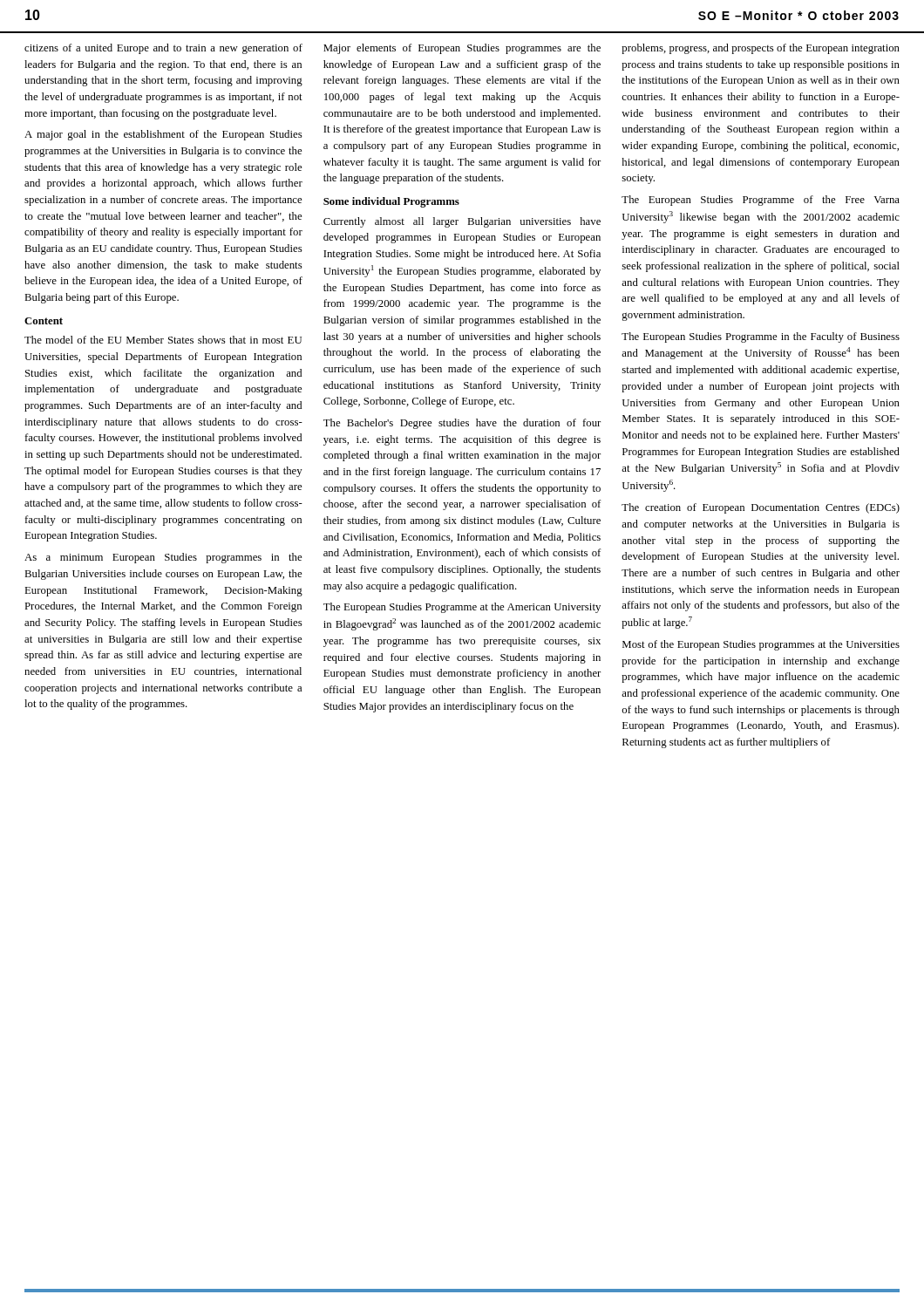Click on the passage starting "As a minimum"
The height and width of the screenshot is (1308, 924).
point(163,631)
